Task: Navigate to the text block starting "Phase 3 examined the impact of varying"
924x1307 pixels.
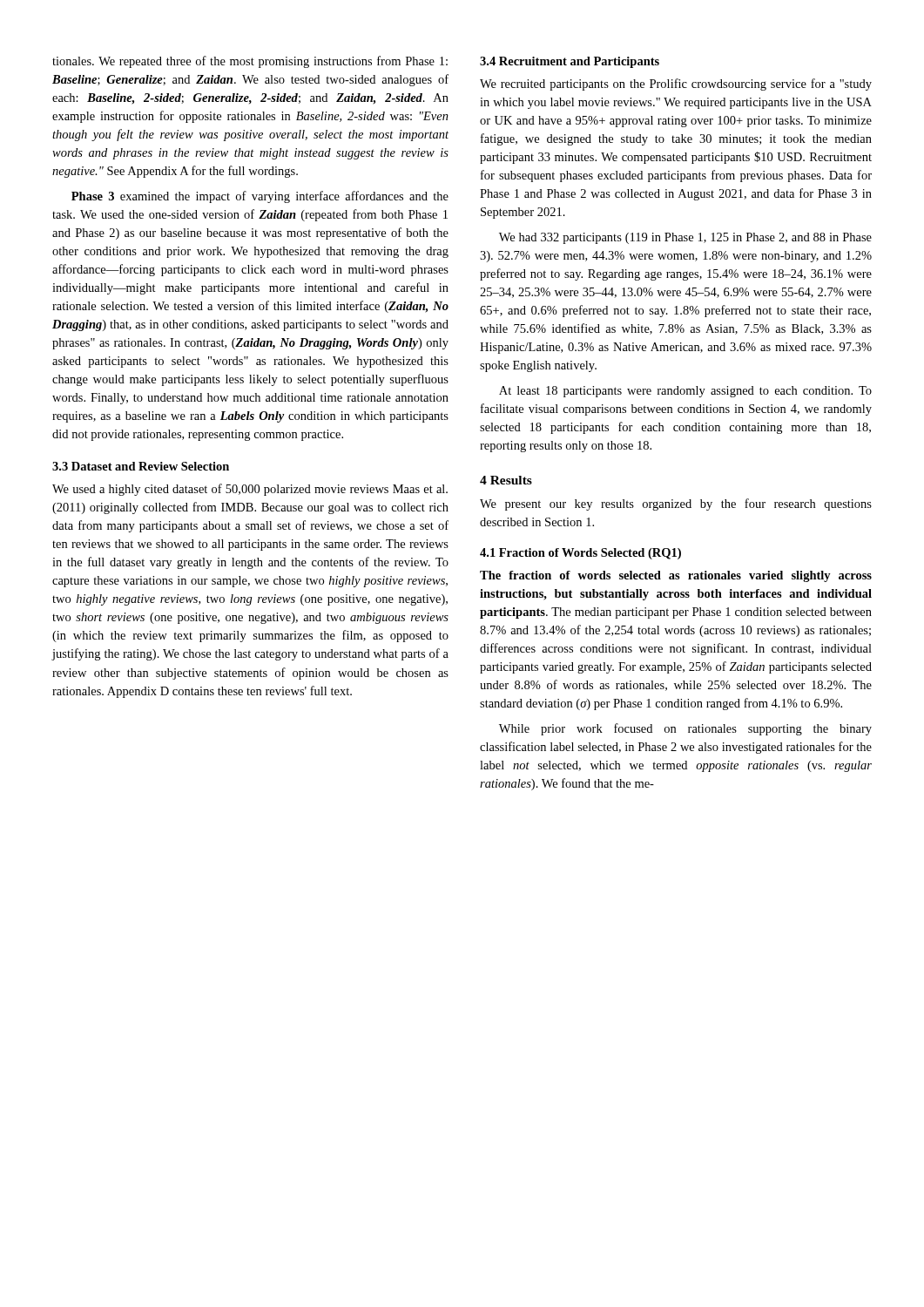Action: tap(250, 316)
